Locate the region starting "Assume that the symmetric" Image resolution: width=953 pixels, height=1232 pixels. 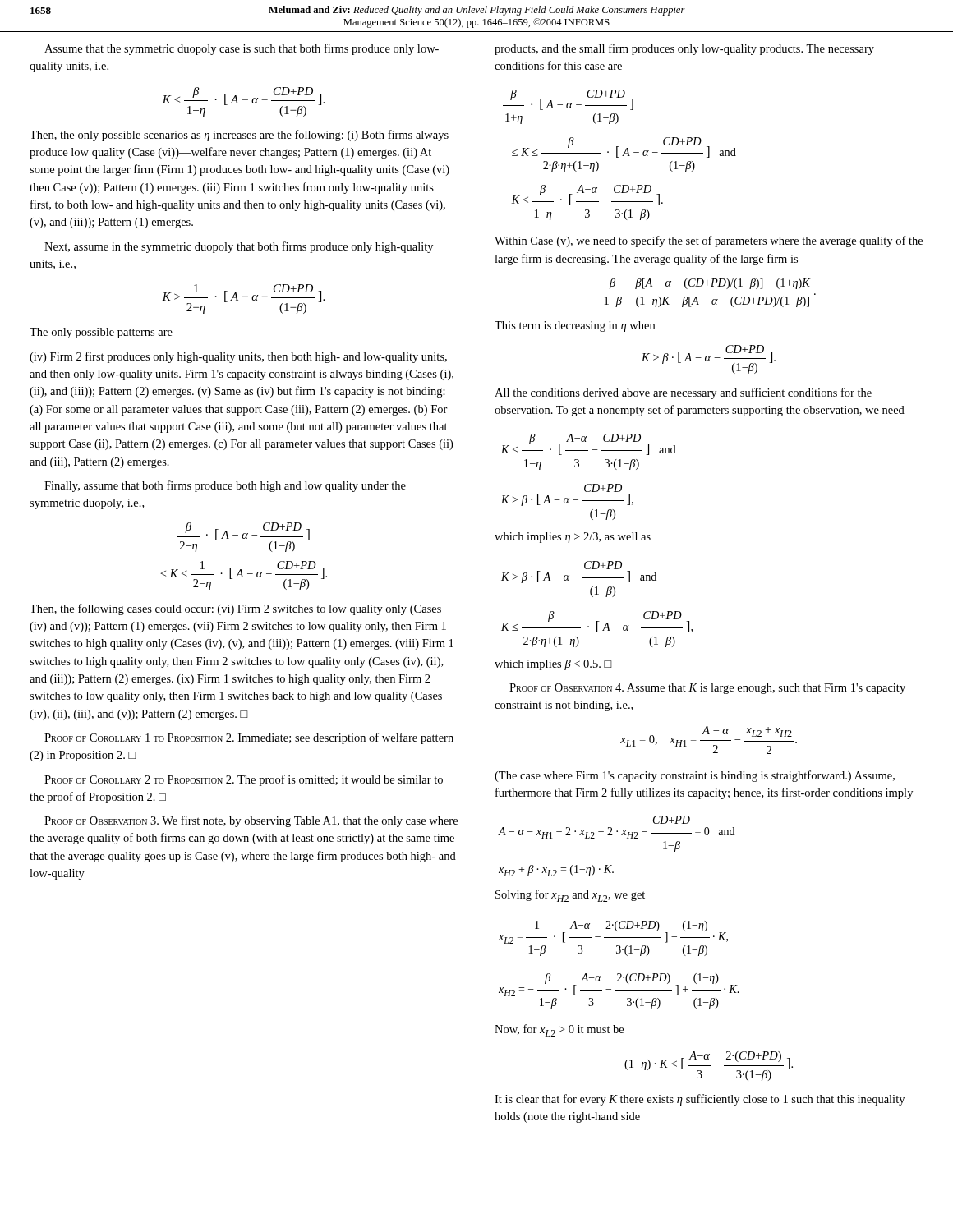pos(244,58)
